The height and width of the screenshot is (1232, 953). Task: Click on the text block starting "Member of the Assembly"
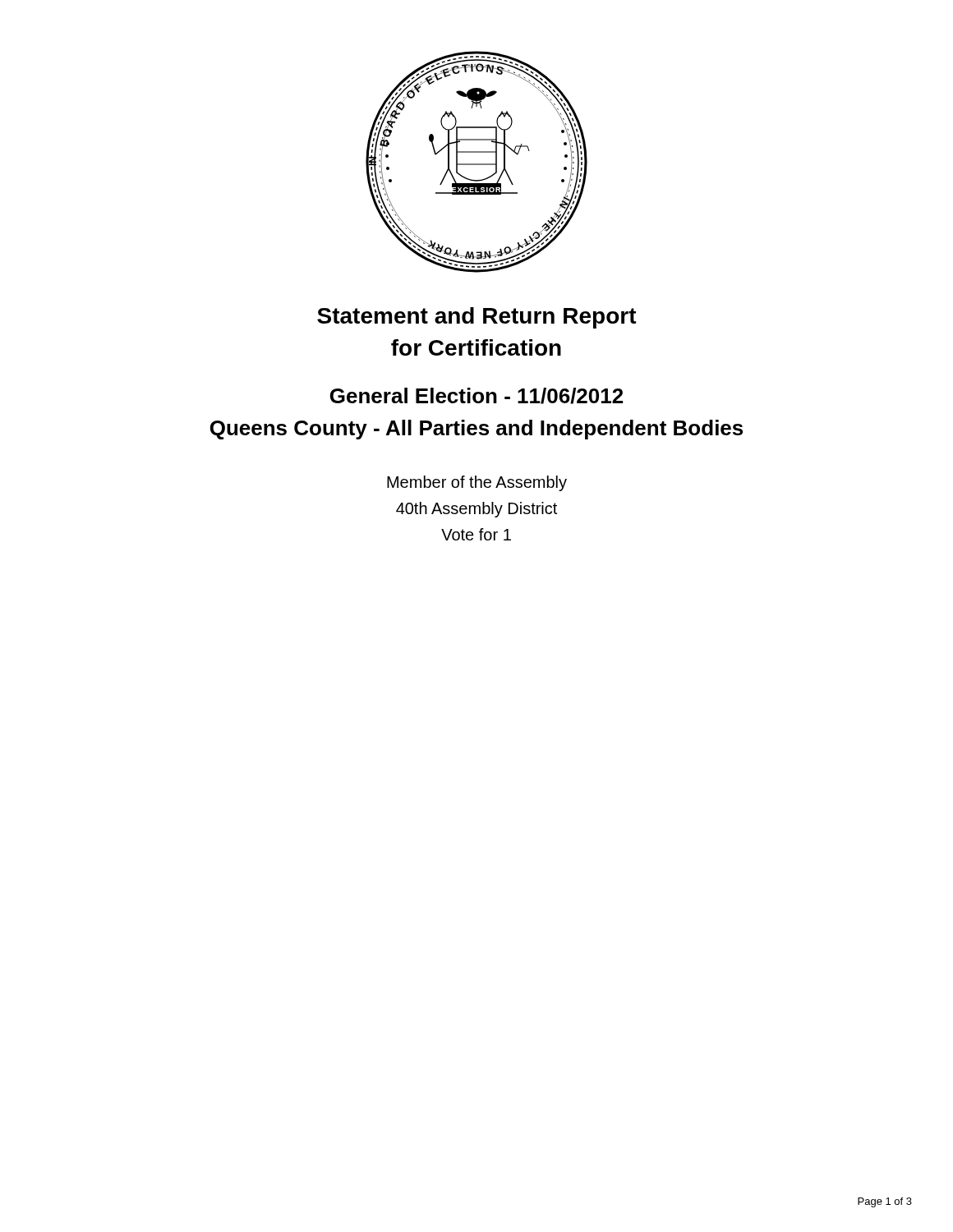click(x=476, y=509)
